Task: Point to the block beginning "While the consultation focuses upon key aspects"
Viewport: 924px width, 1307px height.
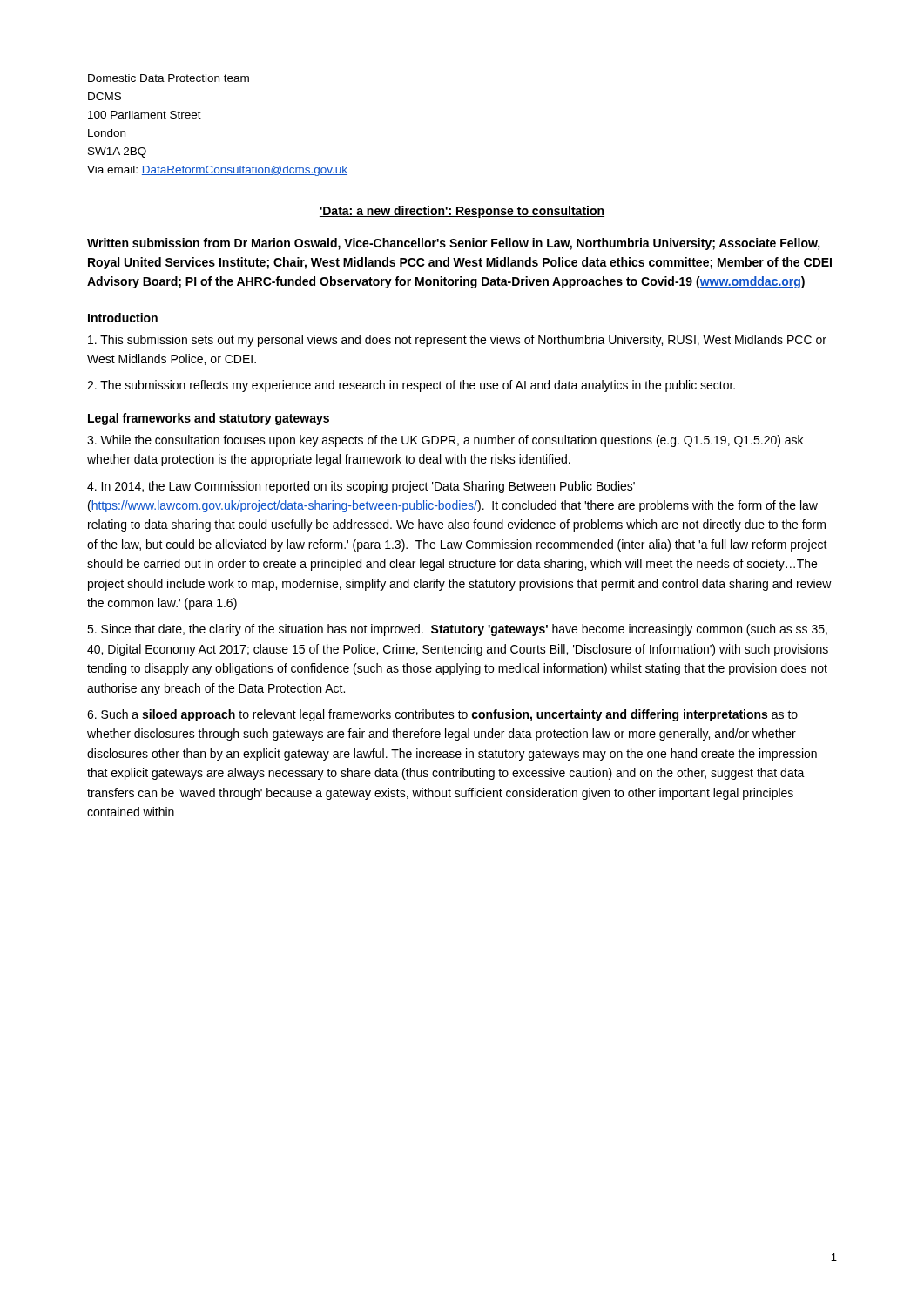Action: [x=445, y=450]
